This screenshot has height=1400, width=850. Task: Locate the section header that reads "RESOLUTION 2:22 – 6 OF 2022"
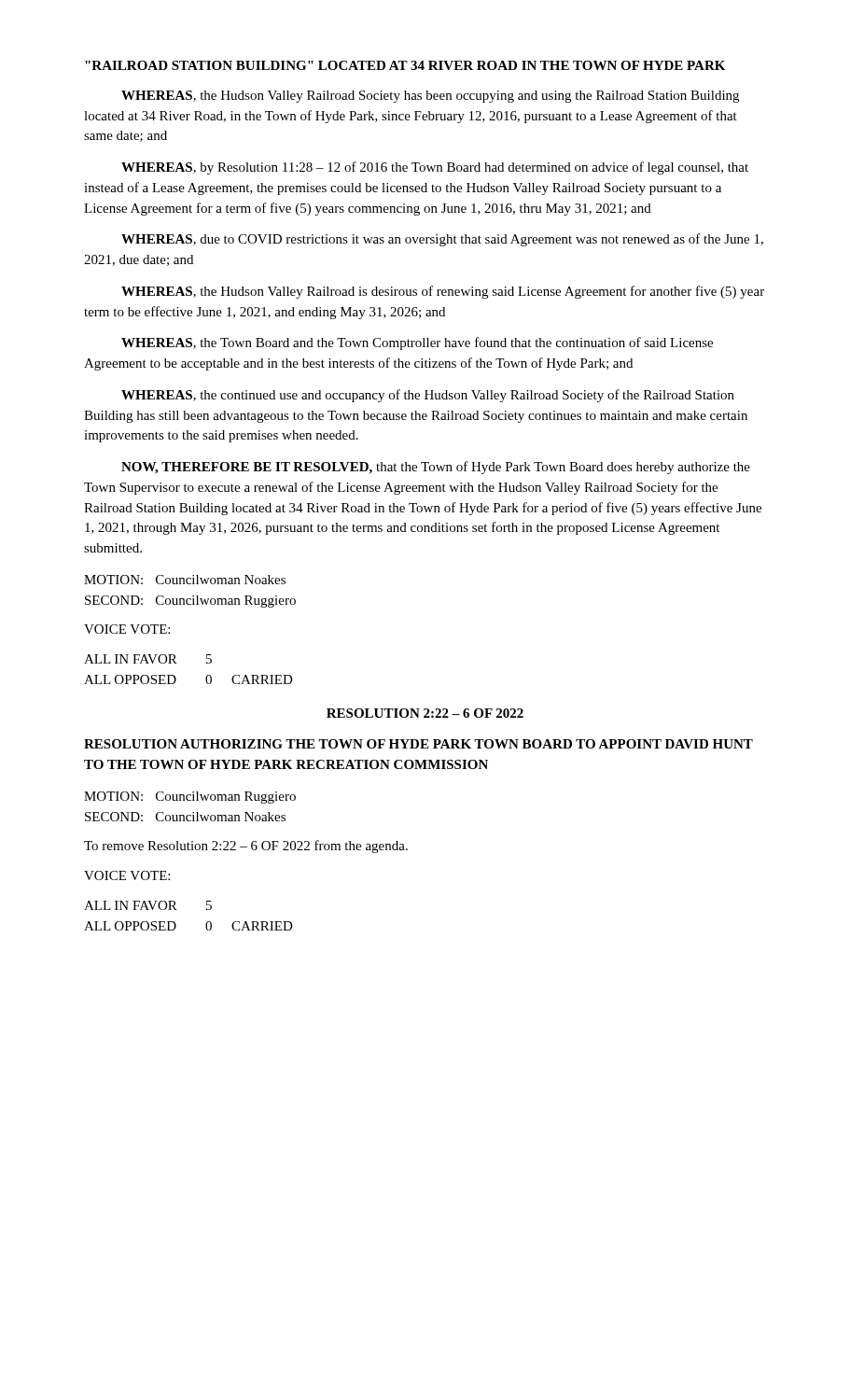425,713
